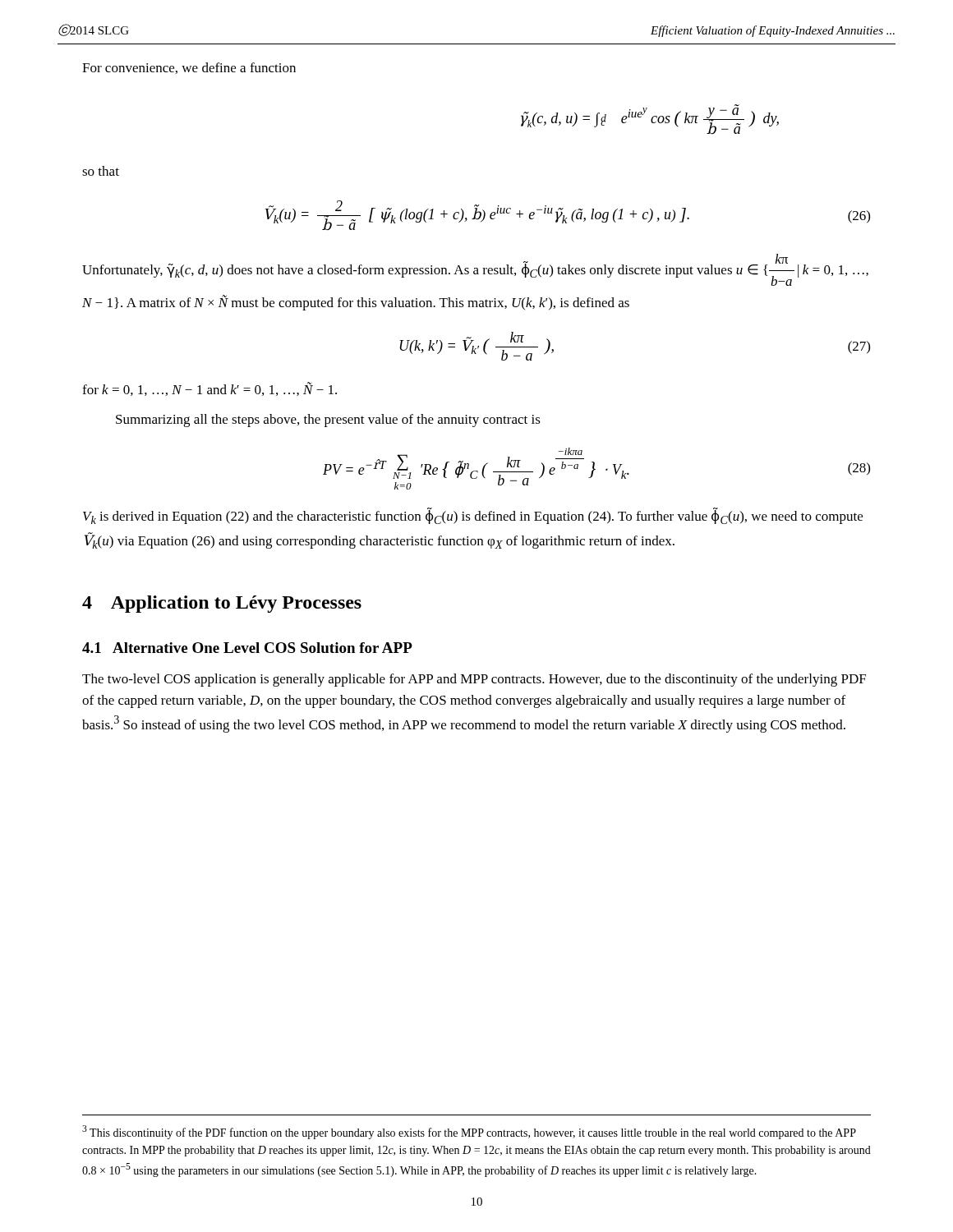Locate the block starting "Unfortunately, γ̃k(c, d, u) does"
The height and width of the screenshot is (1232, 953).
pos(476,281)
